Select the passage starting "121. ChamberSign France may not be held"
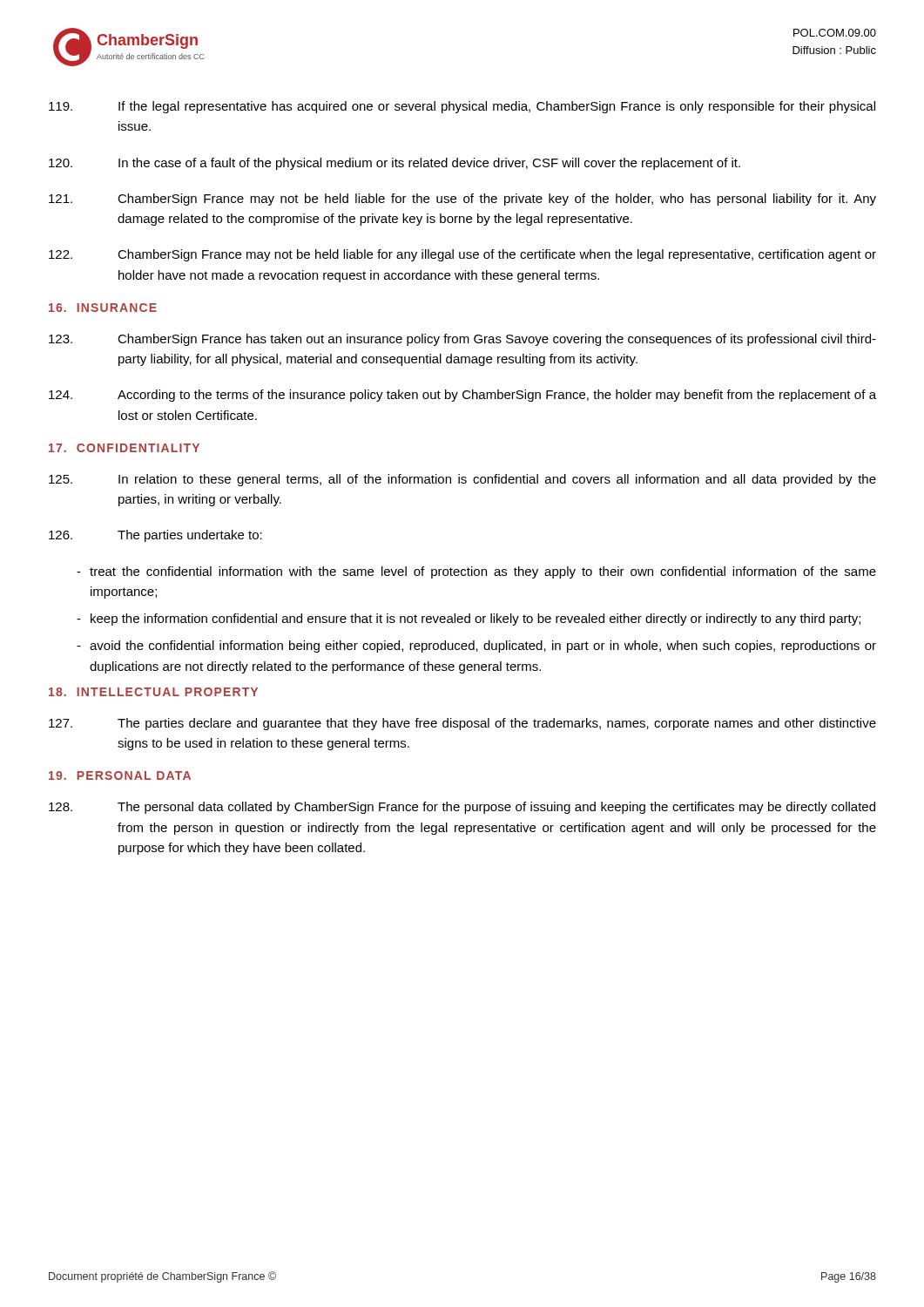 pyautogui.click(x=462, y=208)
